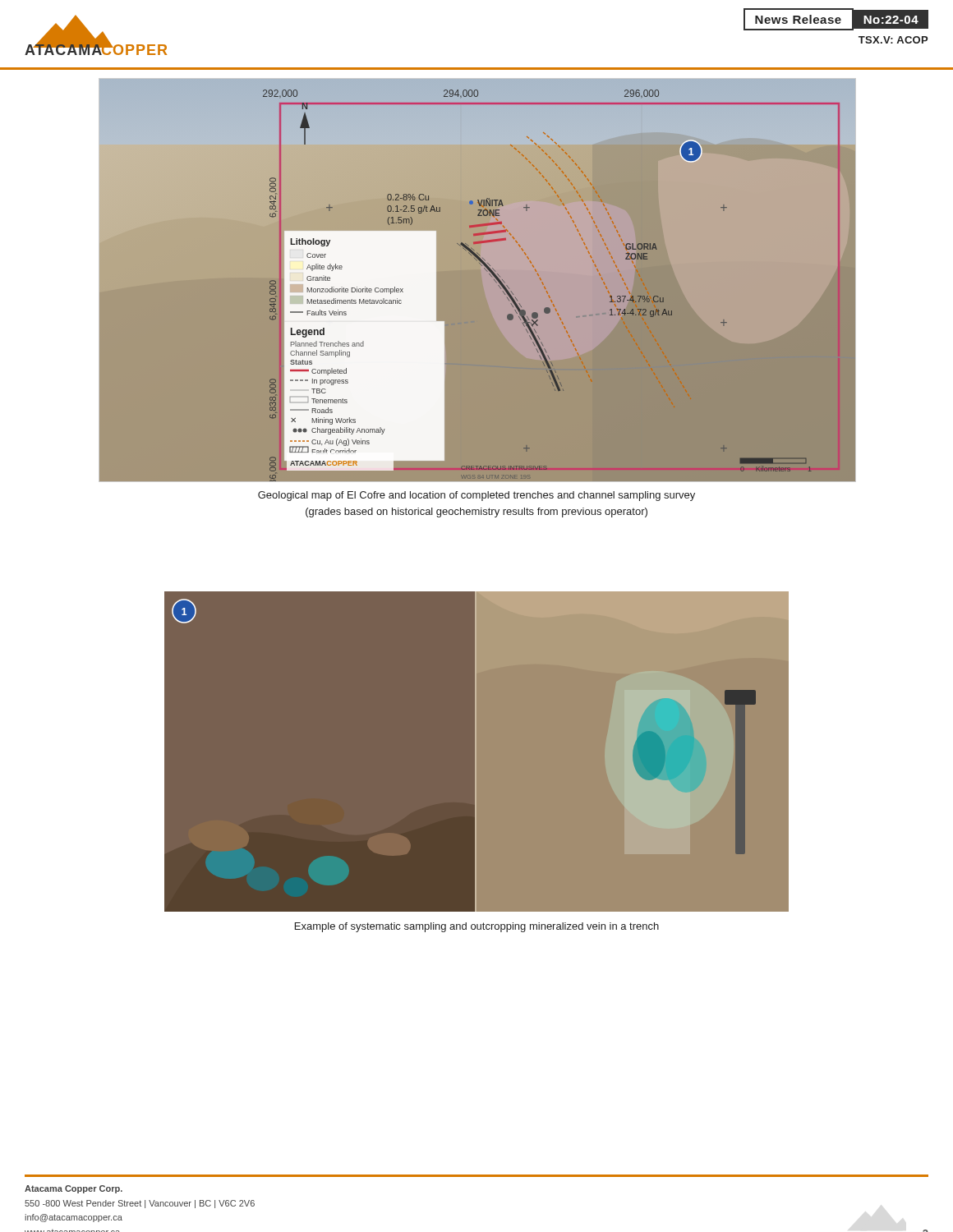Click on the element starting "Geological map of El Cofre and location of"
The image size is (953, 1232).
pyautogui.click(x=476, y=503)
